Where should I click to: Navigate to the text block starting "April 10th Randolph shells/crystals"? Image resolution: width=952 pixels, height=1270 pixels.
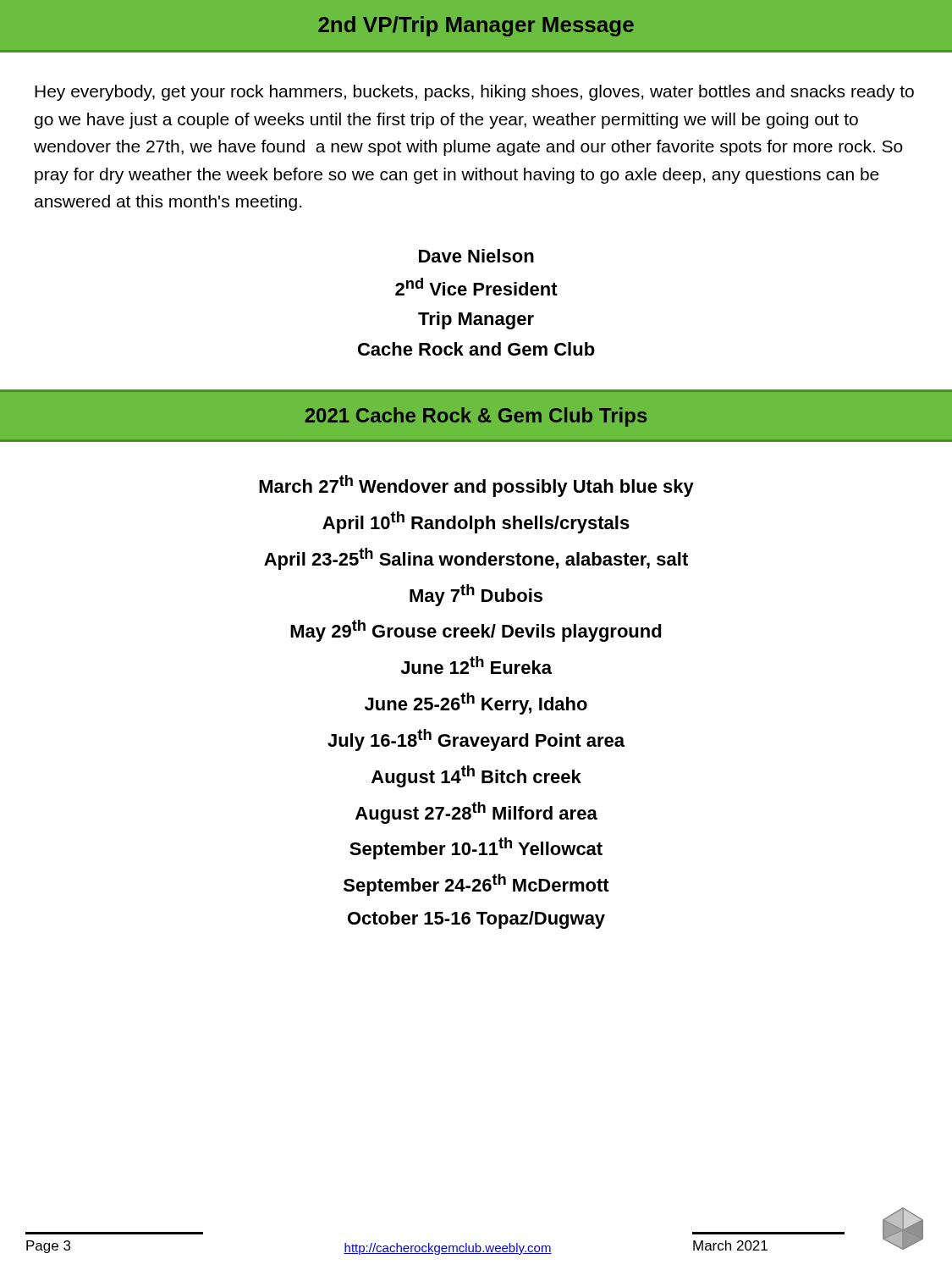coord(476,521)
